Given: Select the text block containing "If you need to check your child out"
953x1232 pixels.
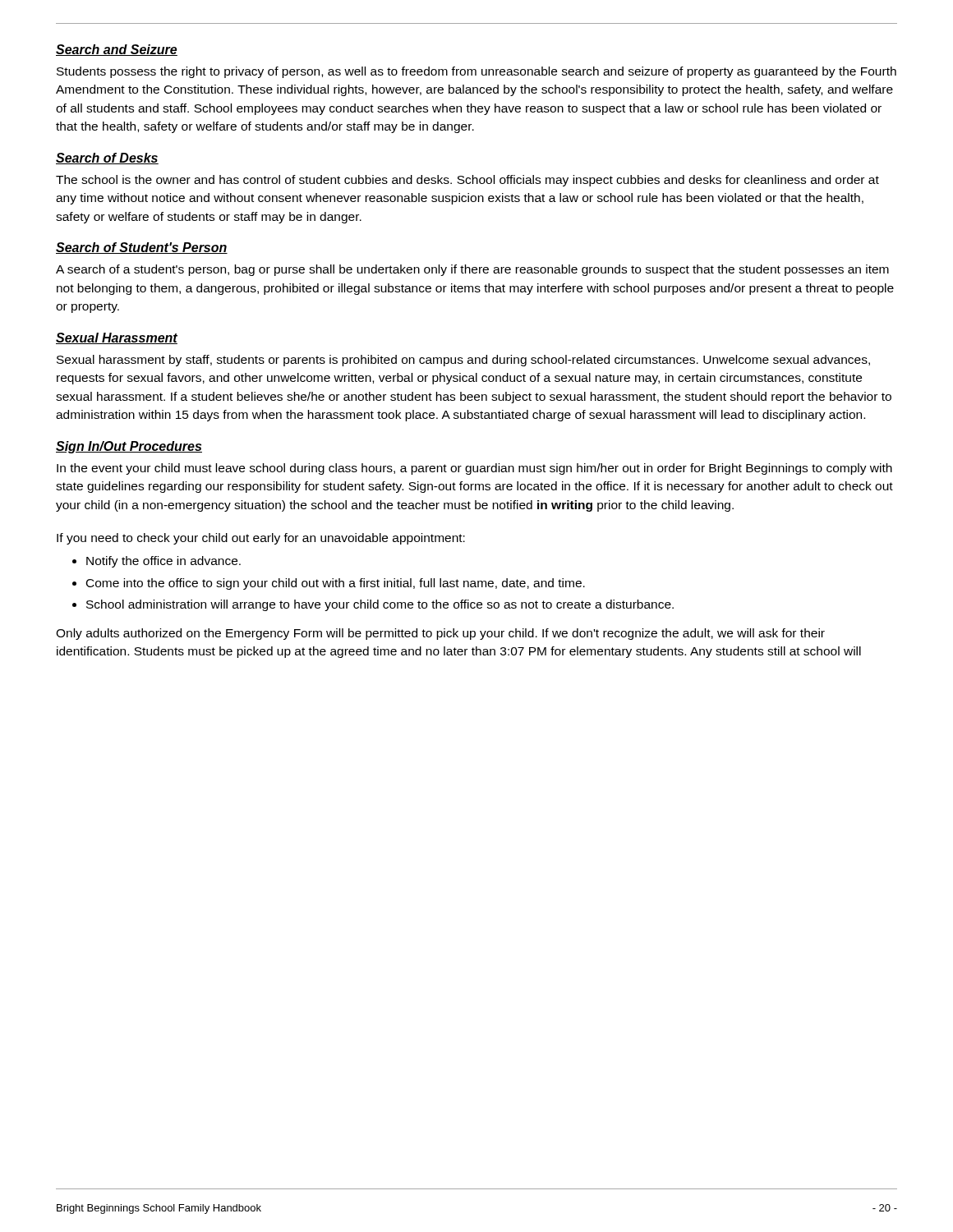Looking at the screenshot, I should [x=261, y=538].
